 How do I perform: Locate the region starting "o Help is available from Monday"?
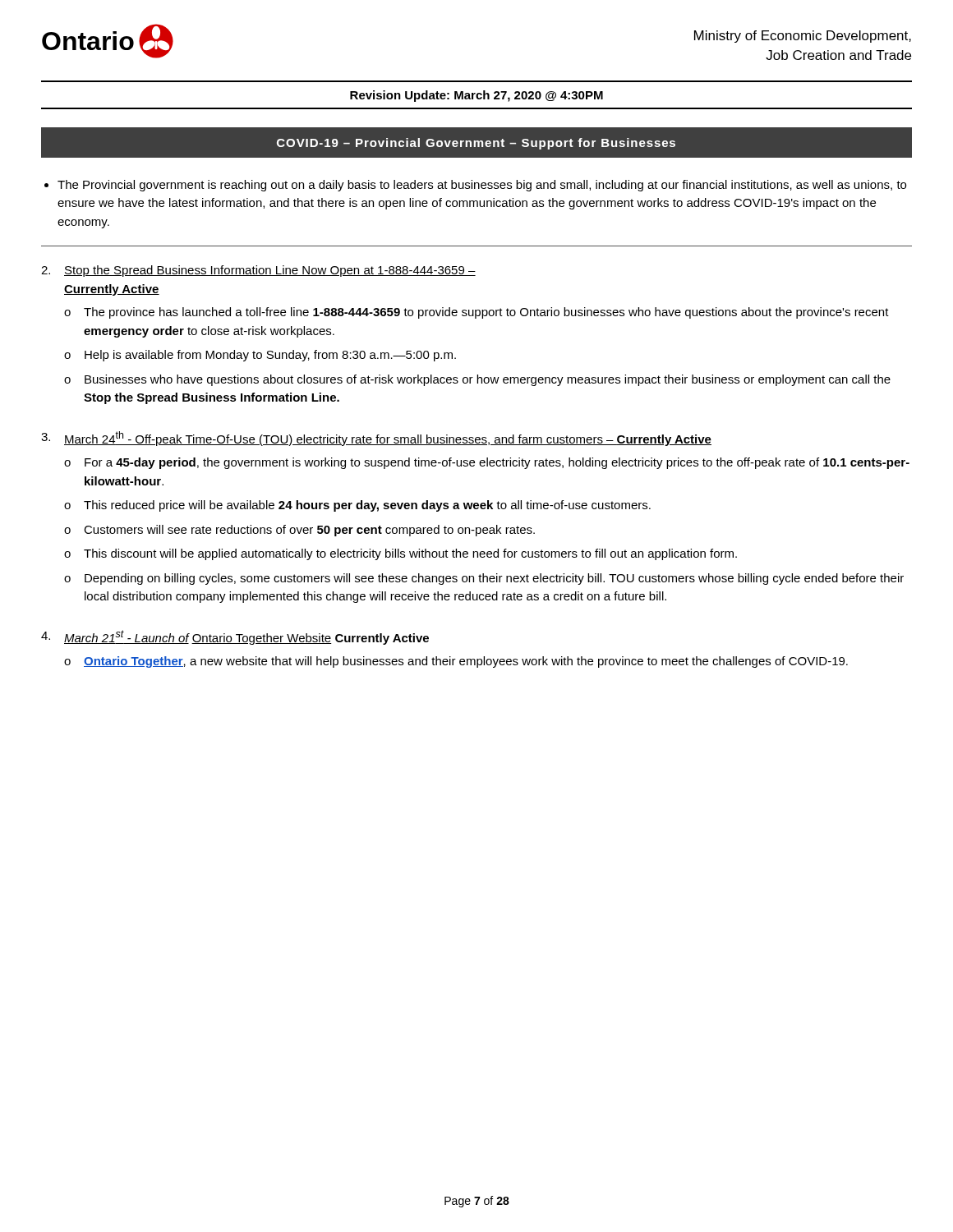click(x=260, y=356)
